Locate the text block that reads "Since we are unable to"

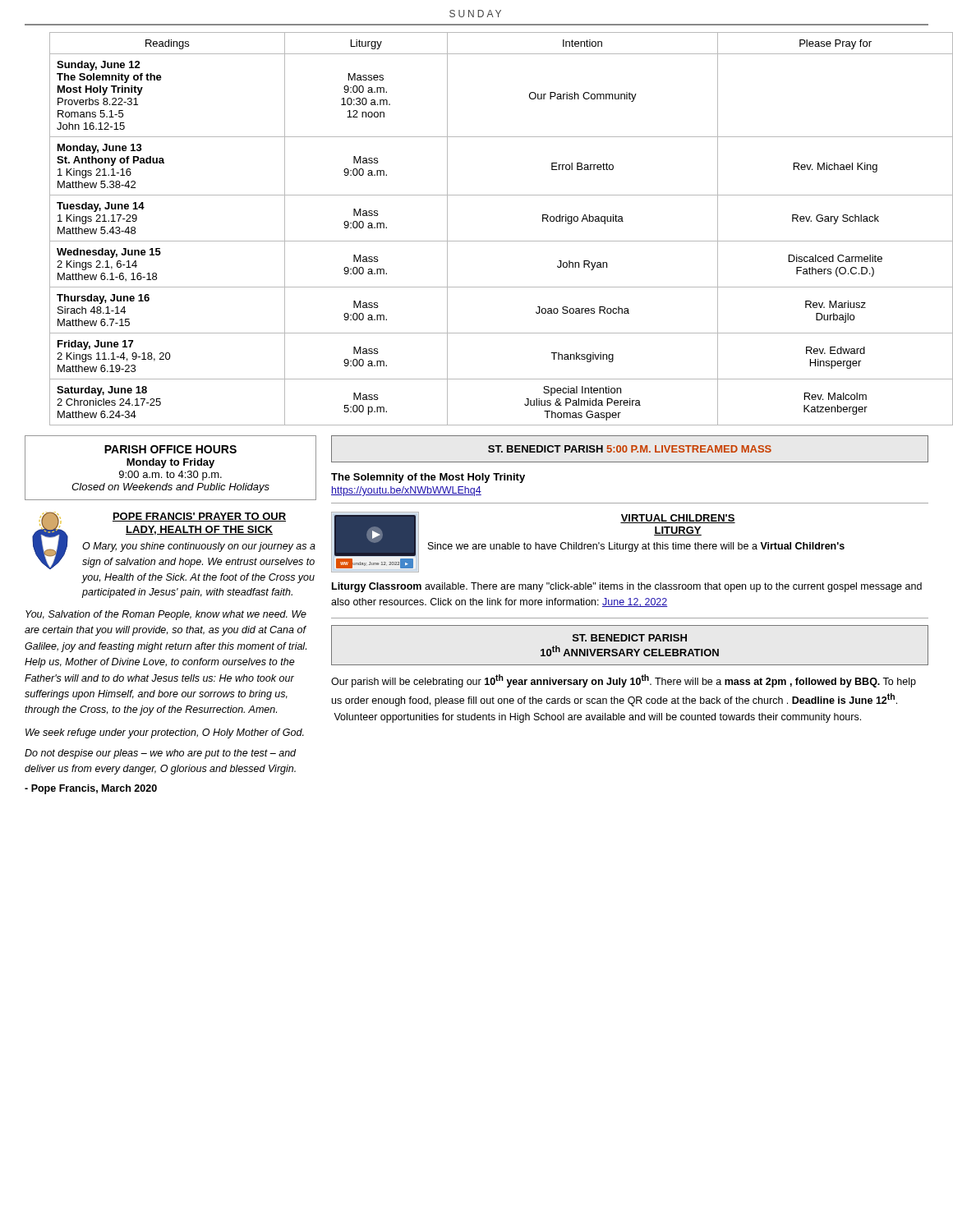636,546
